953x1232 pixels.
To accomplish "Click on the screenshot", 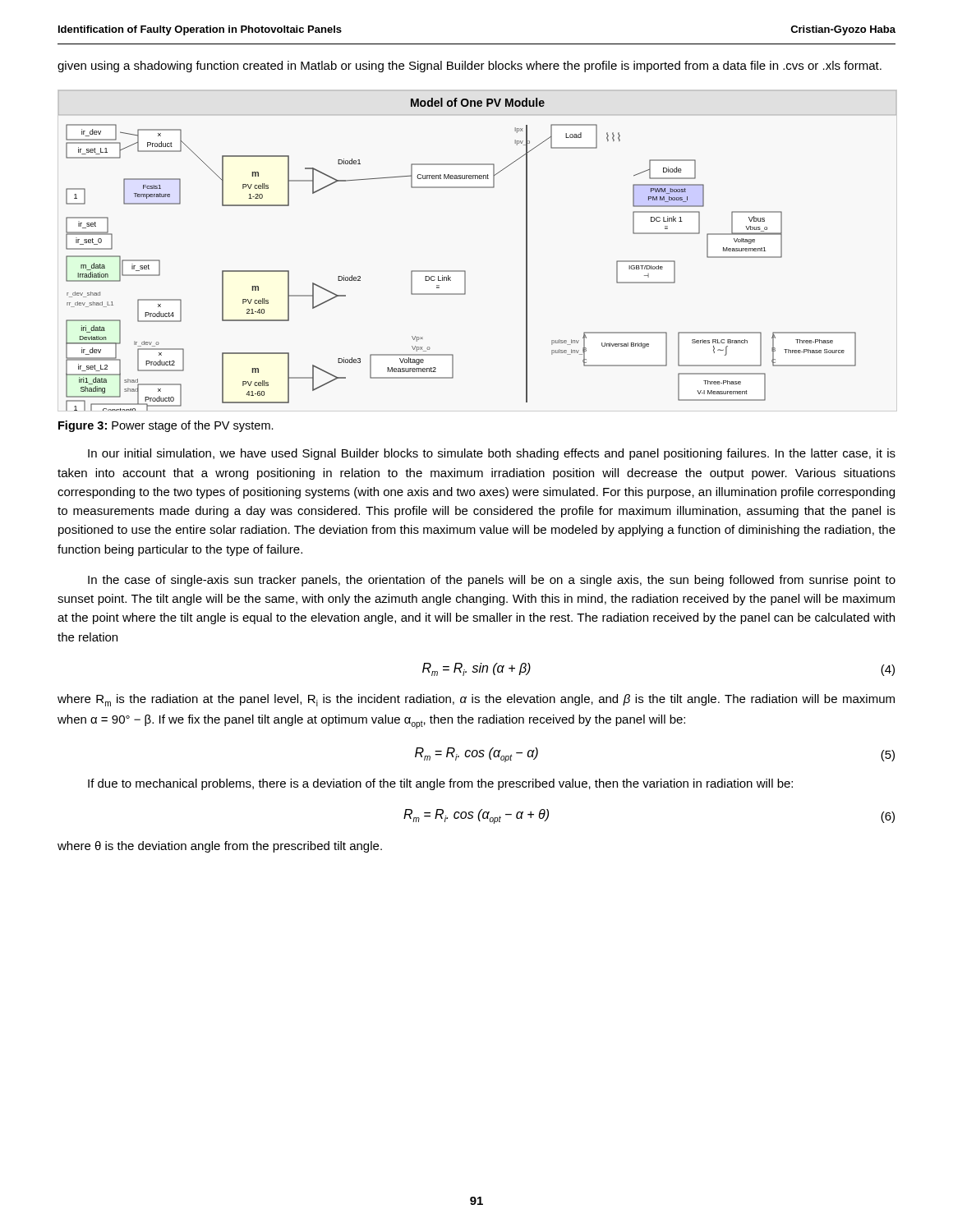I will (x=476, y=252).
